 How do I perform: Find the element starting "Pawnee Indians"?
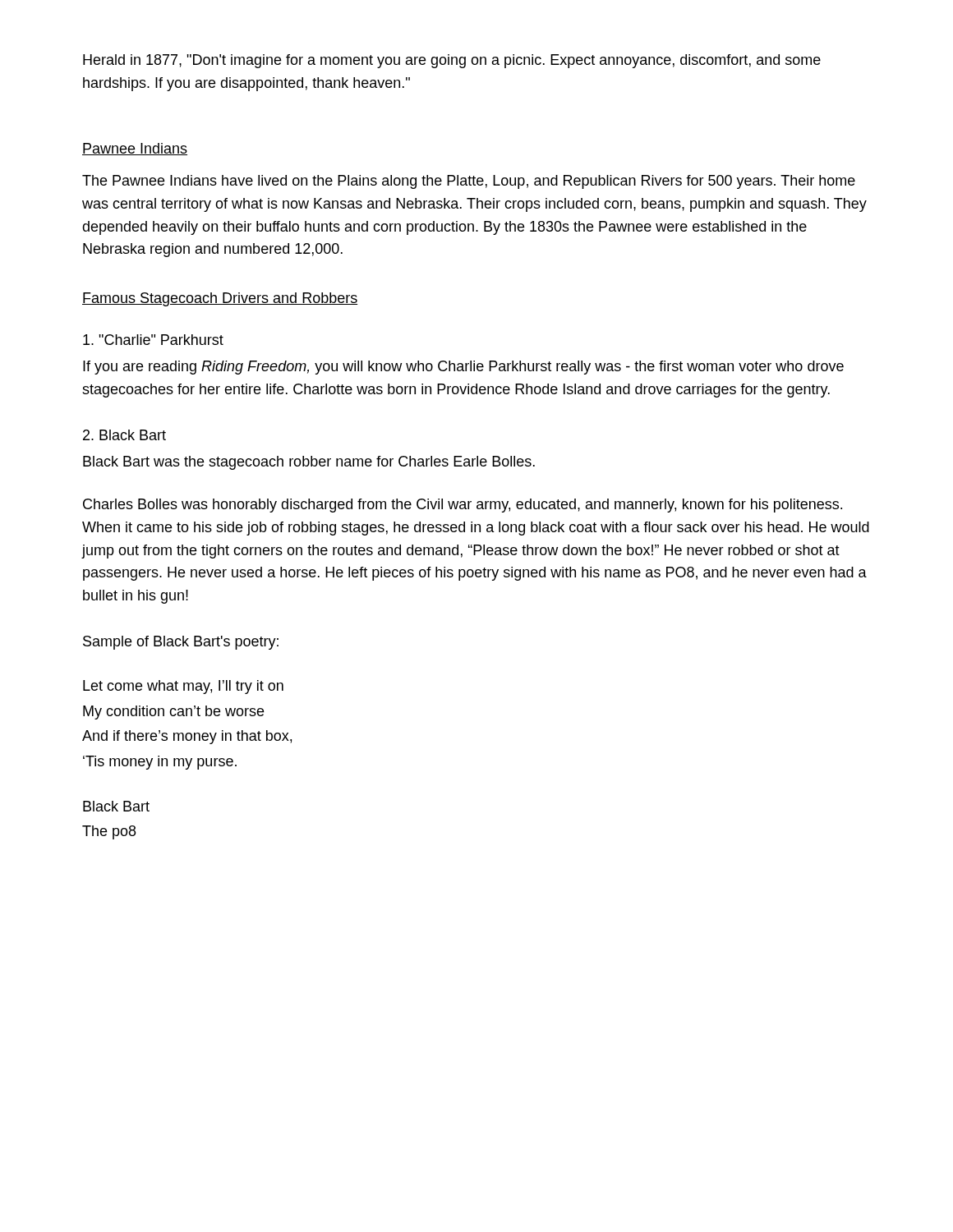point(135,149)
